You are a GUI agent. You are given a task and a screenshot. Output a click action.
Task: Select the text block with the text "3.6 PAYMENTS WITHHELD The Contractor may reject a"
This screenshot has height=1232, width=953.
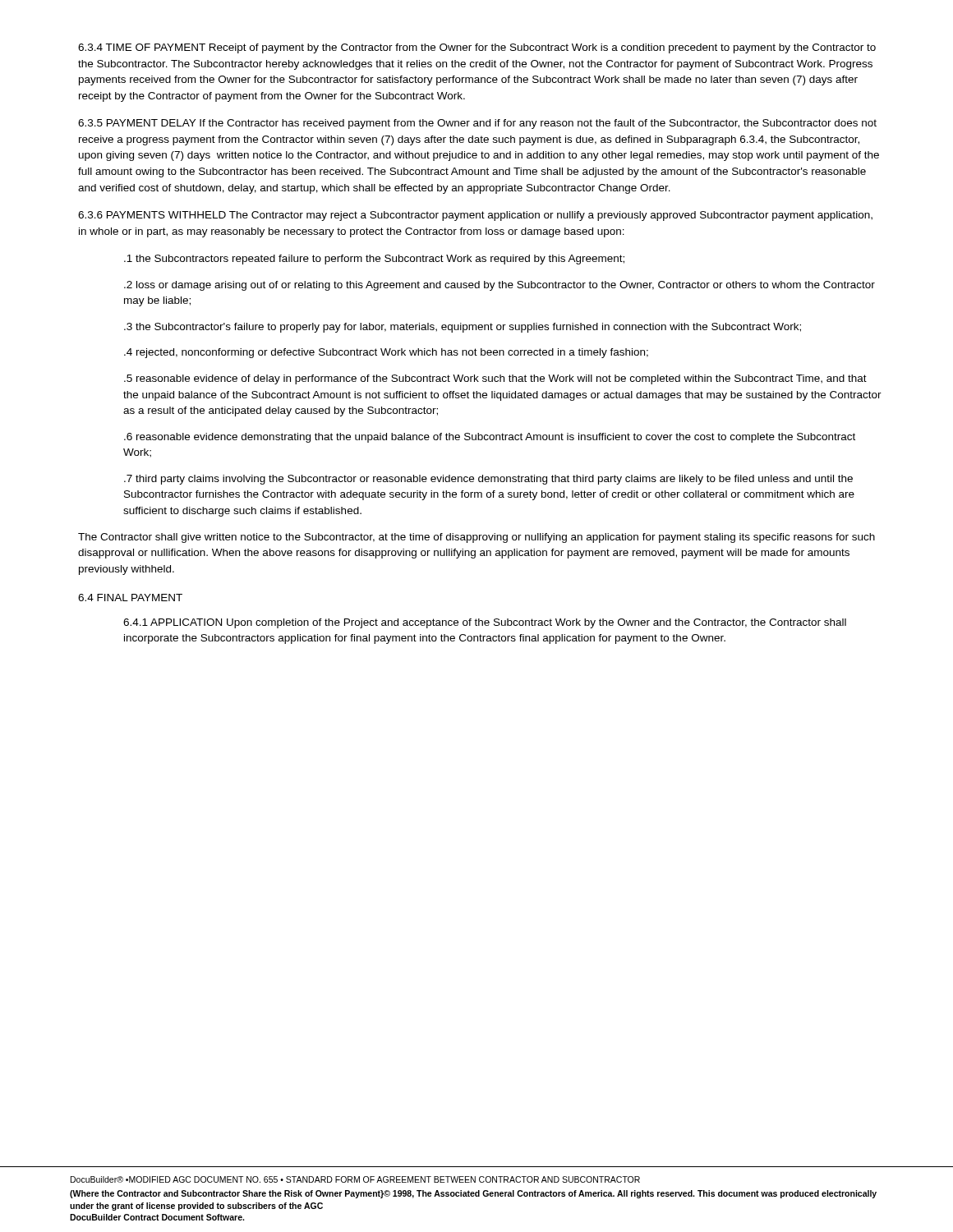click(476, 223)
